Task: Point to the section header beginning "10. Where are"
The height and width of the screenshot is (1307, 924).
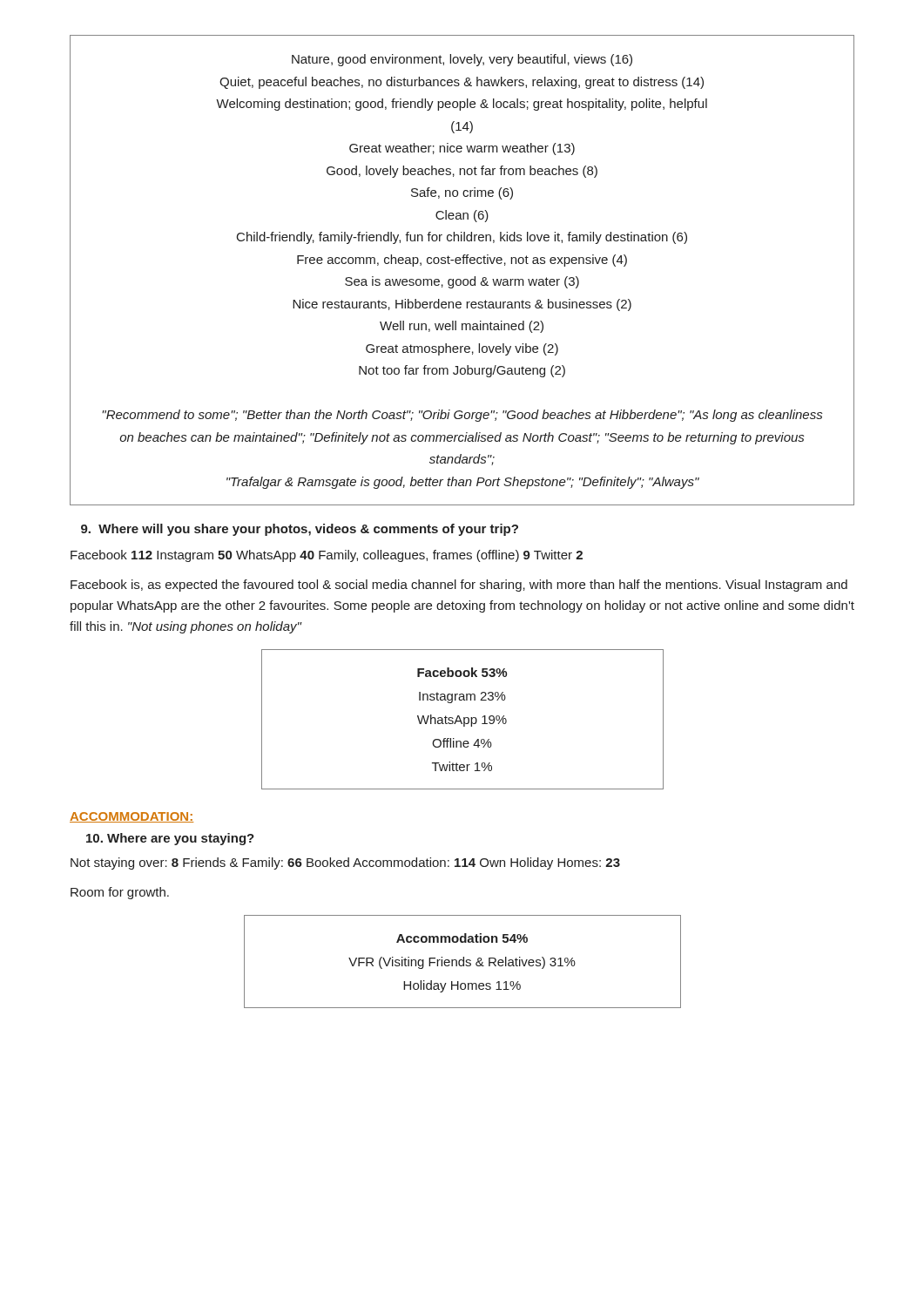Action: click(x=170, y=838)
